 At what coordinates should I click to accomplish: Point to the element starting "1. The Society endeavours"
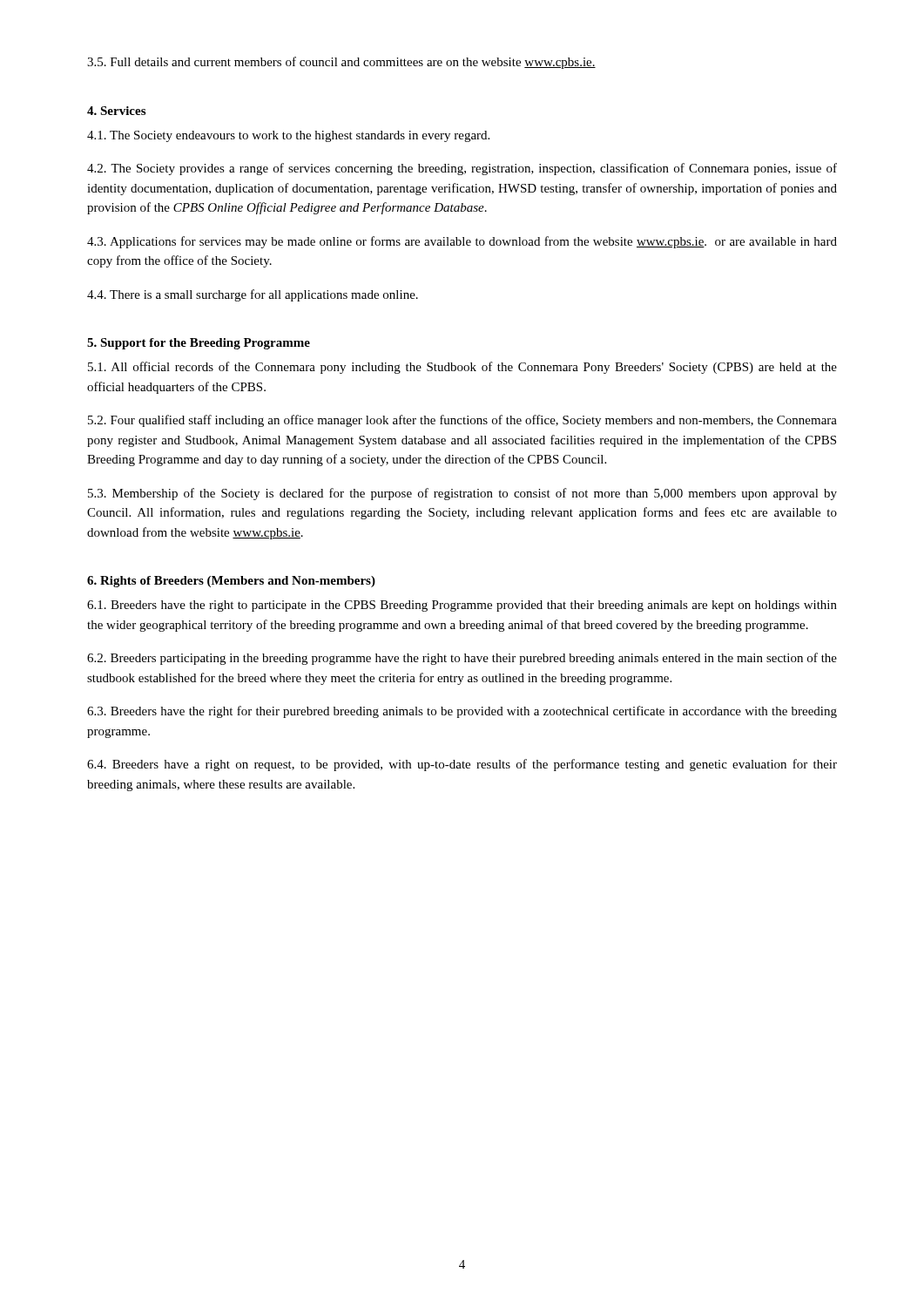point(289,135)
